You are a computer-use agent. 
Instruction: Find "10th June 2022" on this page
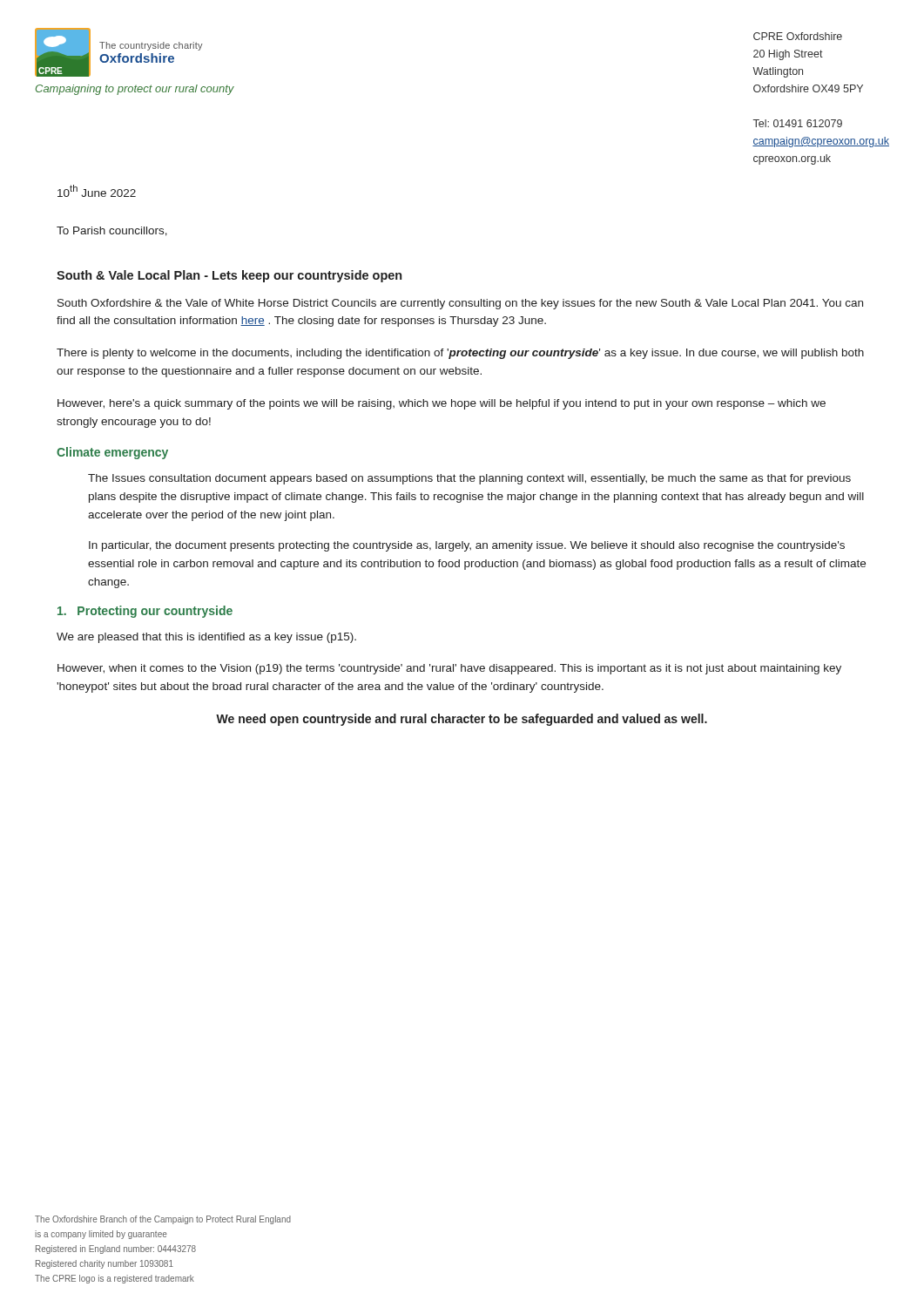[96, 191]
